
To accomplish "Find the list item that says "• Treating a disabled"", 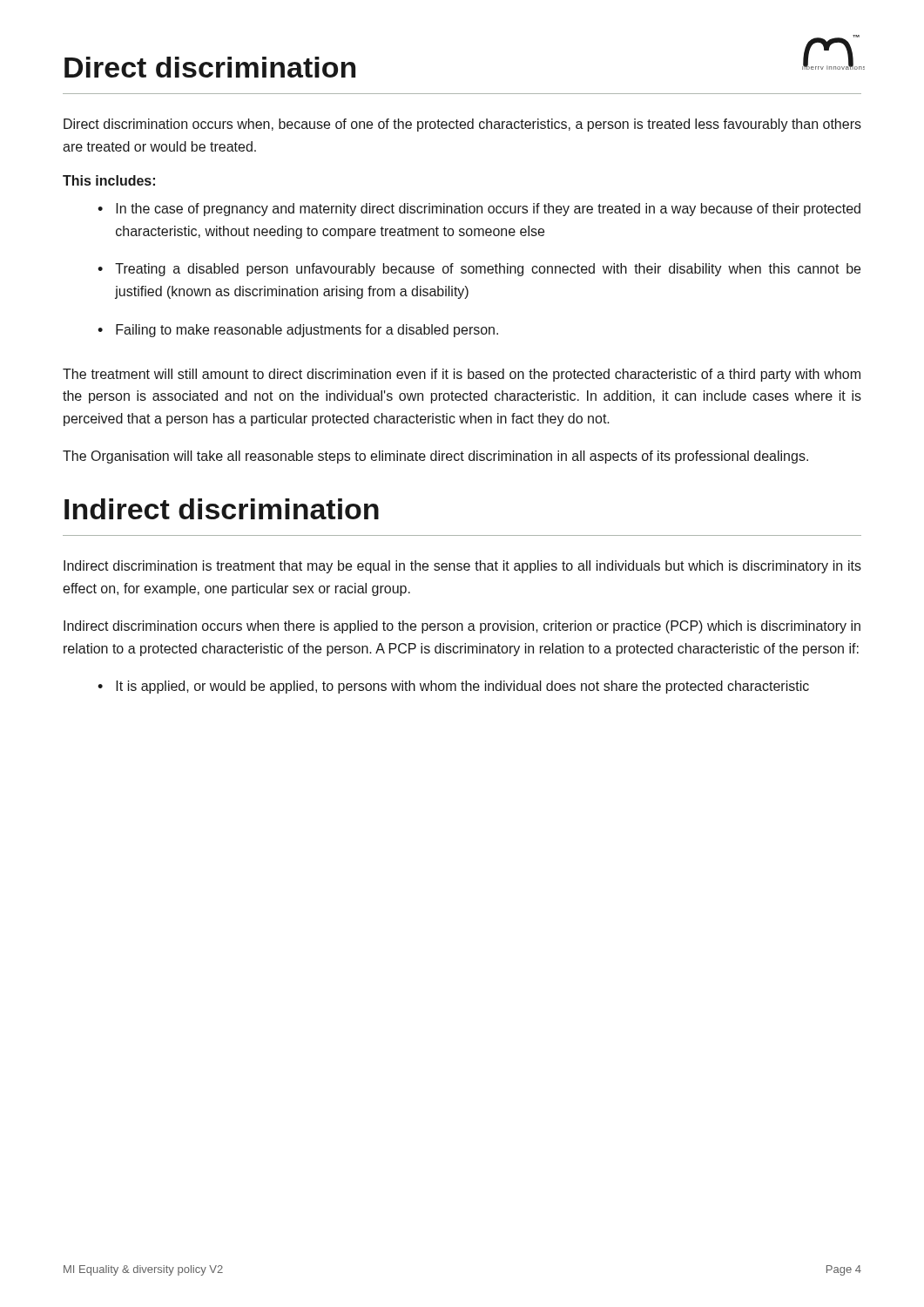I will (479, 281).
